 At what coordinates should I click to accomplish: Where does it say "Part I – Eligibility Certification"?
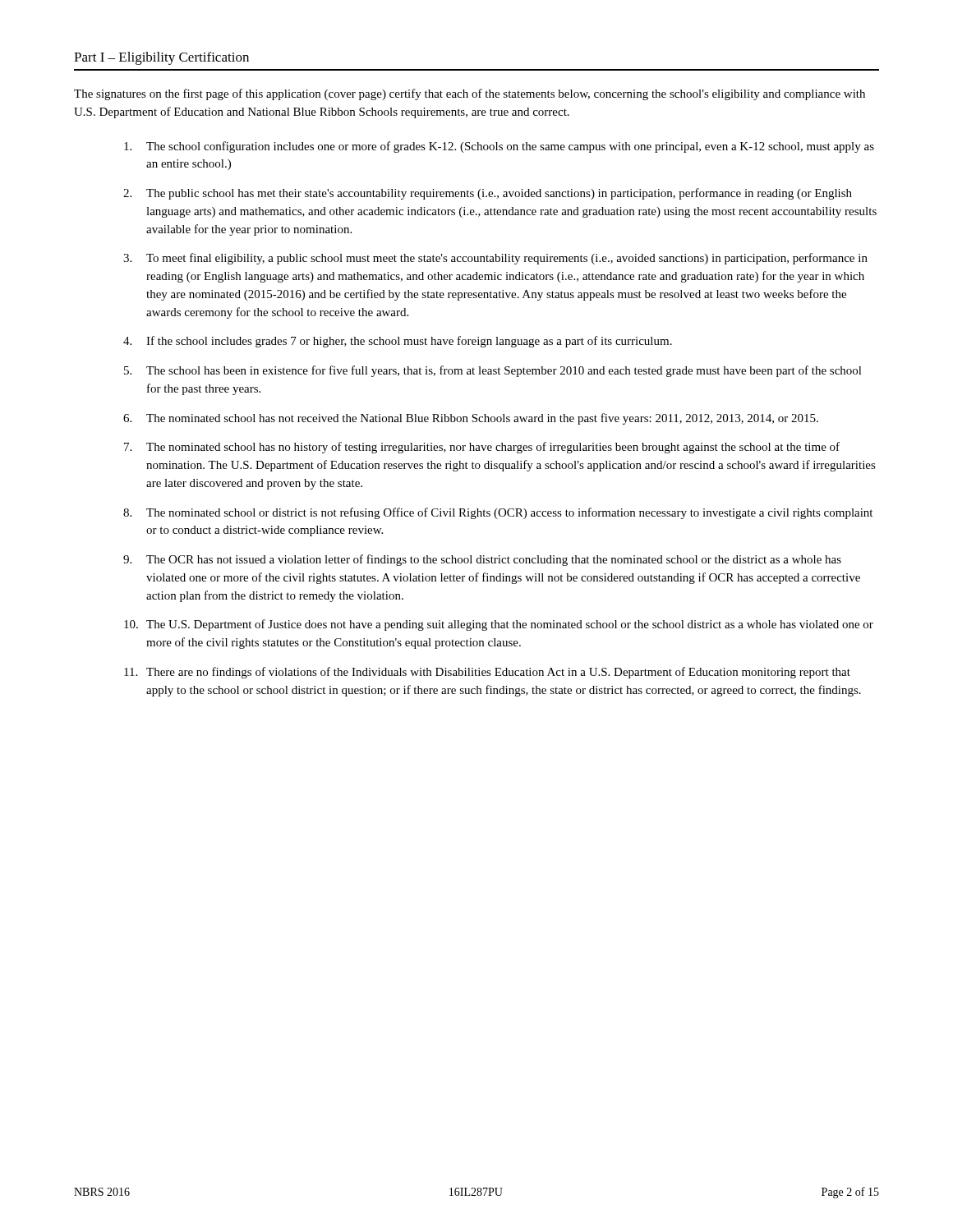tap(162, 57)
